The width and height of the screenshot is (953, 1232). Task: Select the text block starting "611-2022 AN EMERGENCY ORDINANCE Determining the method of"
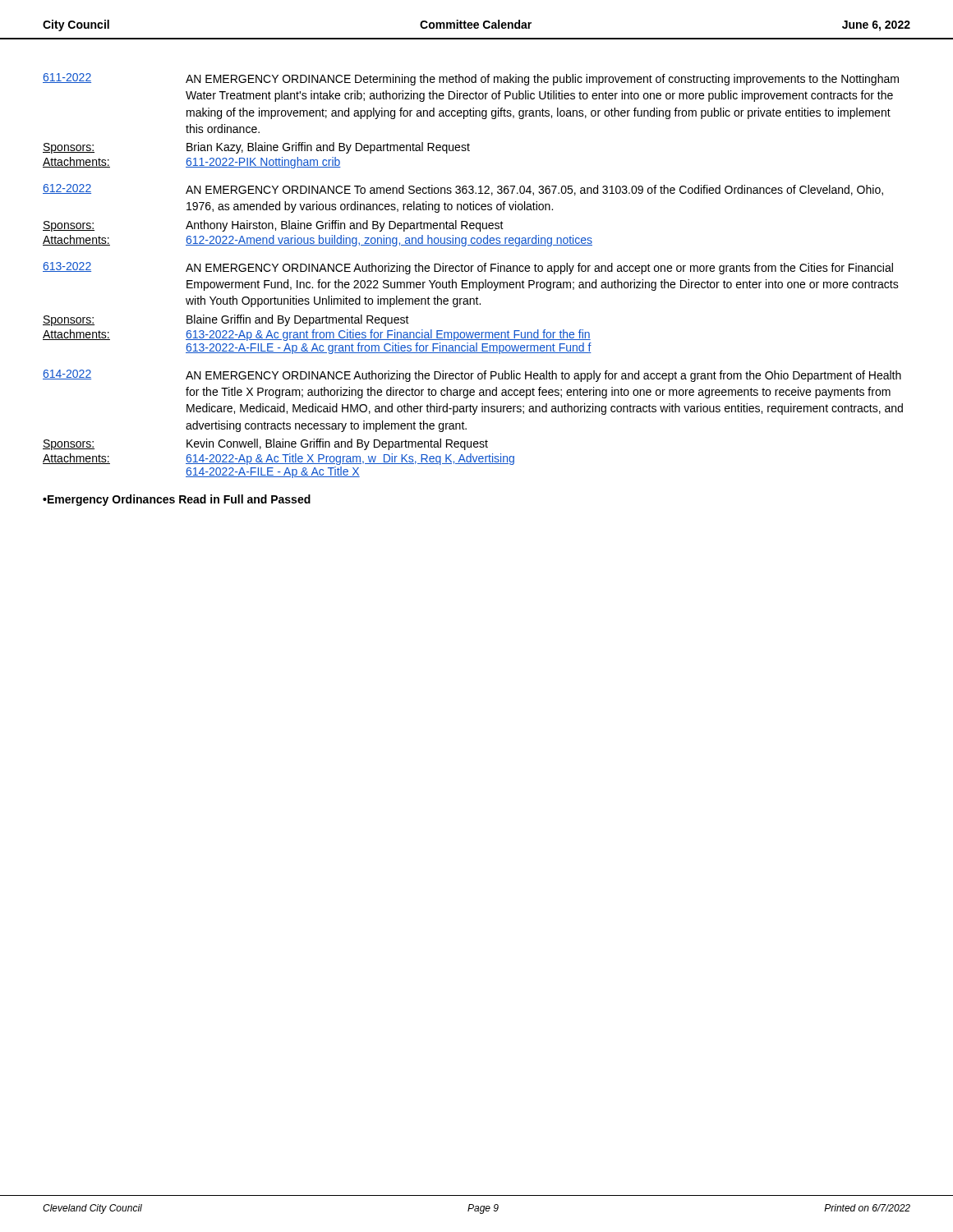point(476,103)
